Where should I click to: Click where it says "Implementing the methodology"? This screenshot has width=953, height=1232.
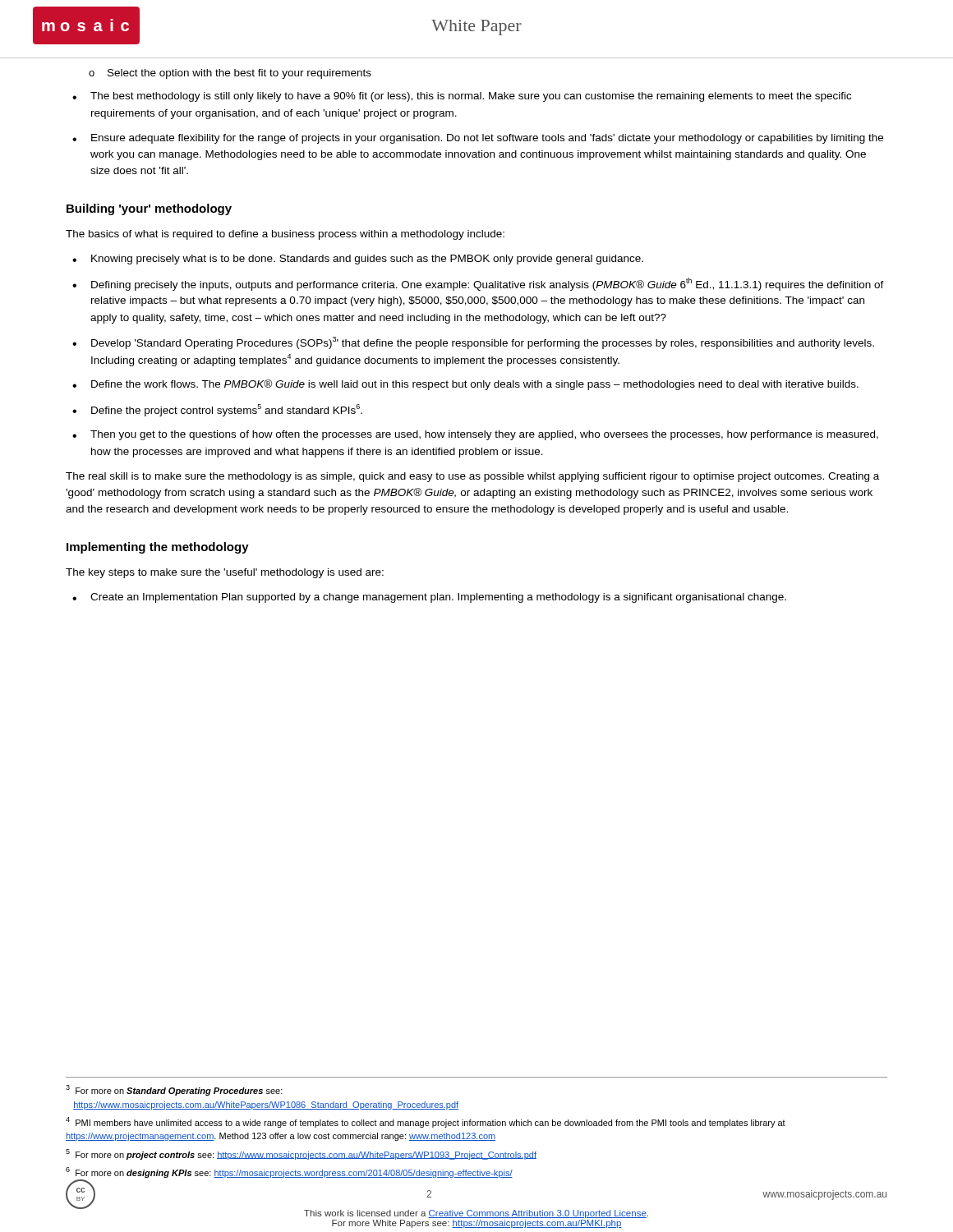(x=157, y=546)
